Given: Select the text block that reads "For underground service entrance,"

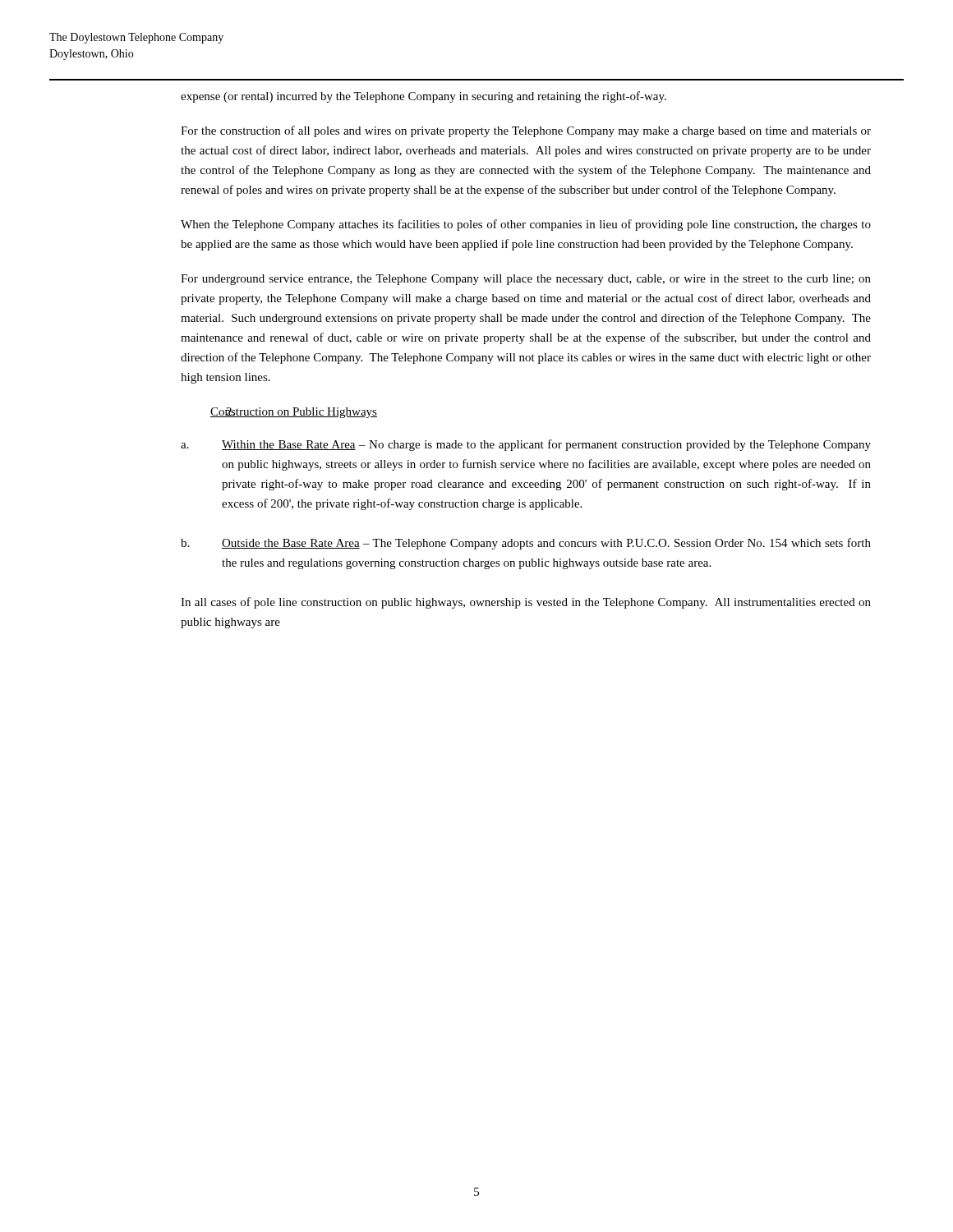Looking at the screenshot, I should coord(526,328).
